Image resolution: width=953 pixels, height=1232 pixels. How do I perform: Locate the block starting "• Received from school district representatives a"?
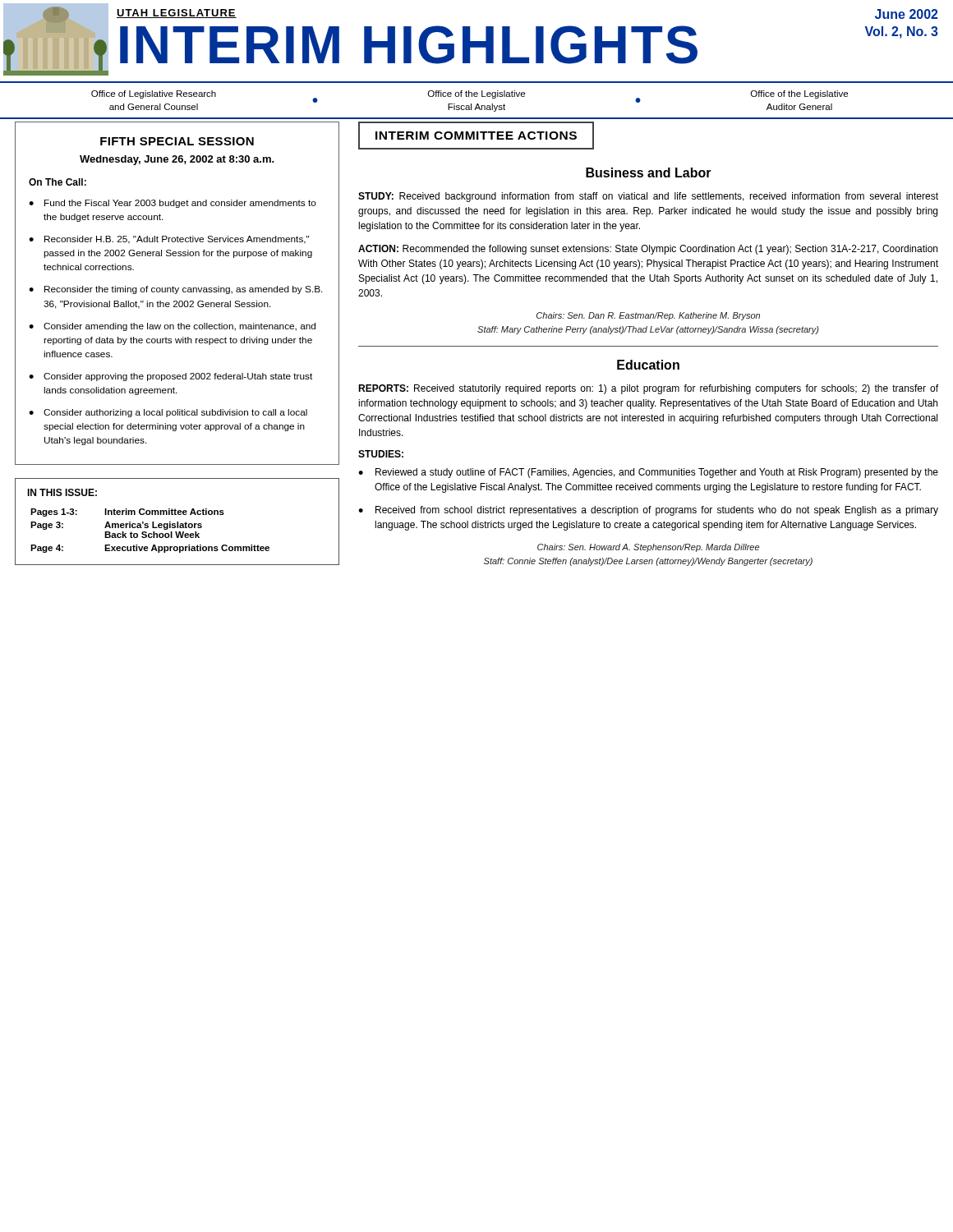click(648, 517)
